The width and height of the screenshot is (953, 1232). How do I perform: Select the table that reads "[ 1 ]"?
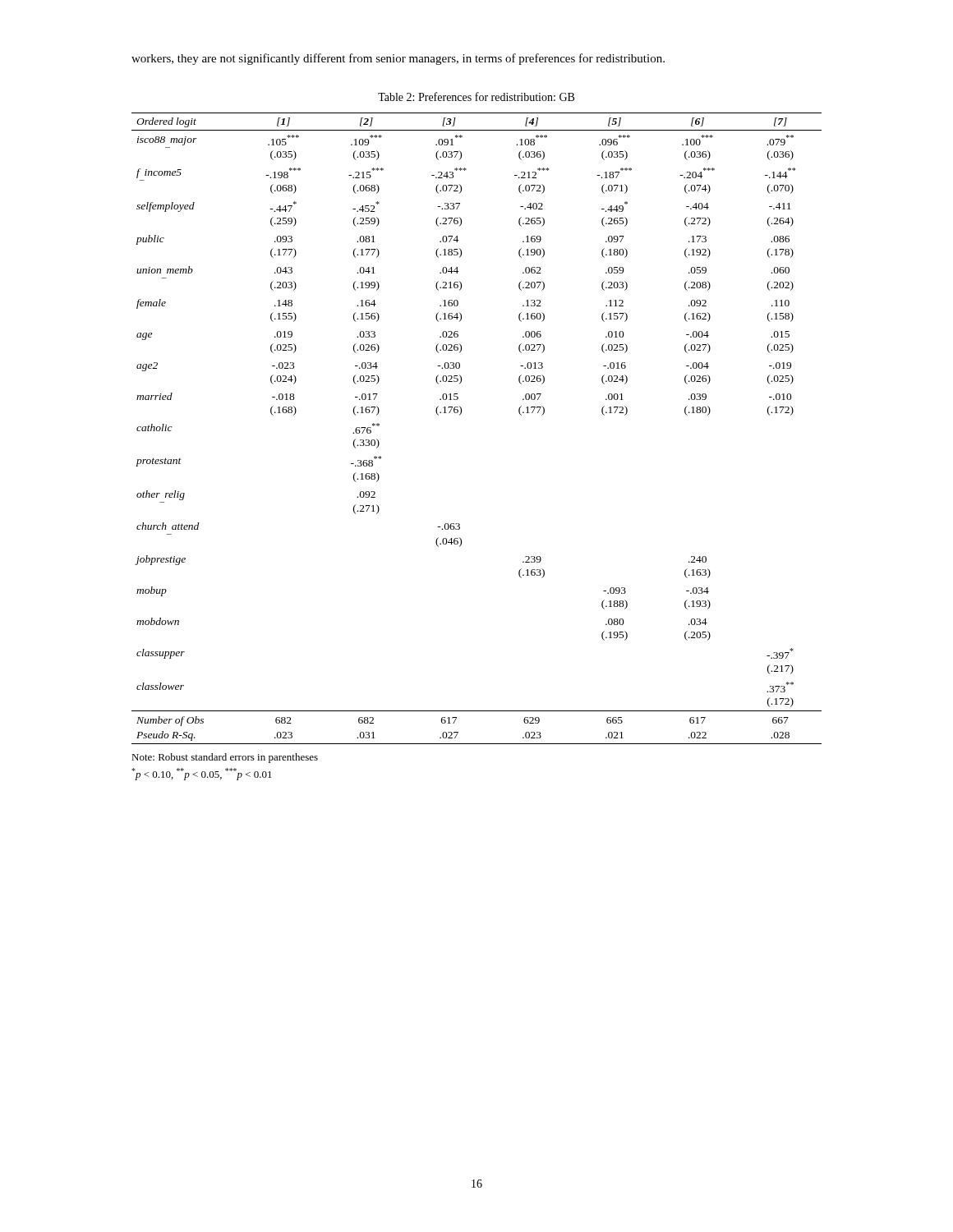(x=476, y=428)
